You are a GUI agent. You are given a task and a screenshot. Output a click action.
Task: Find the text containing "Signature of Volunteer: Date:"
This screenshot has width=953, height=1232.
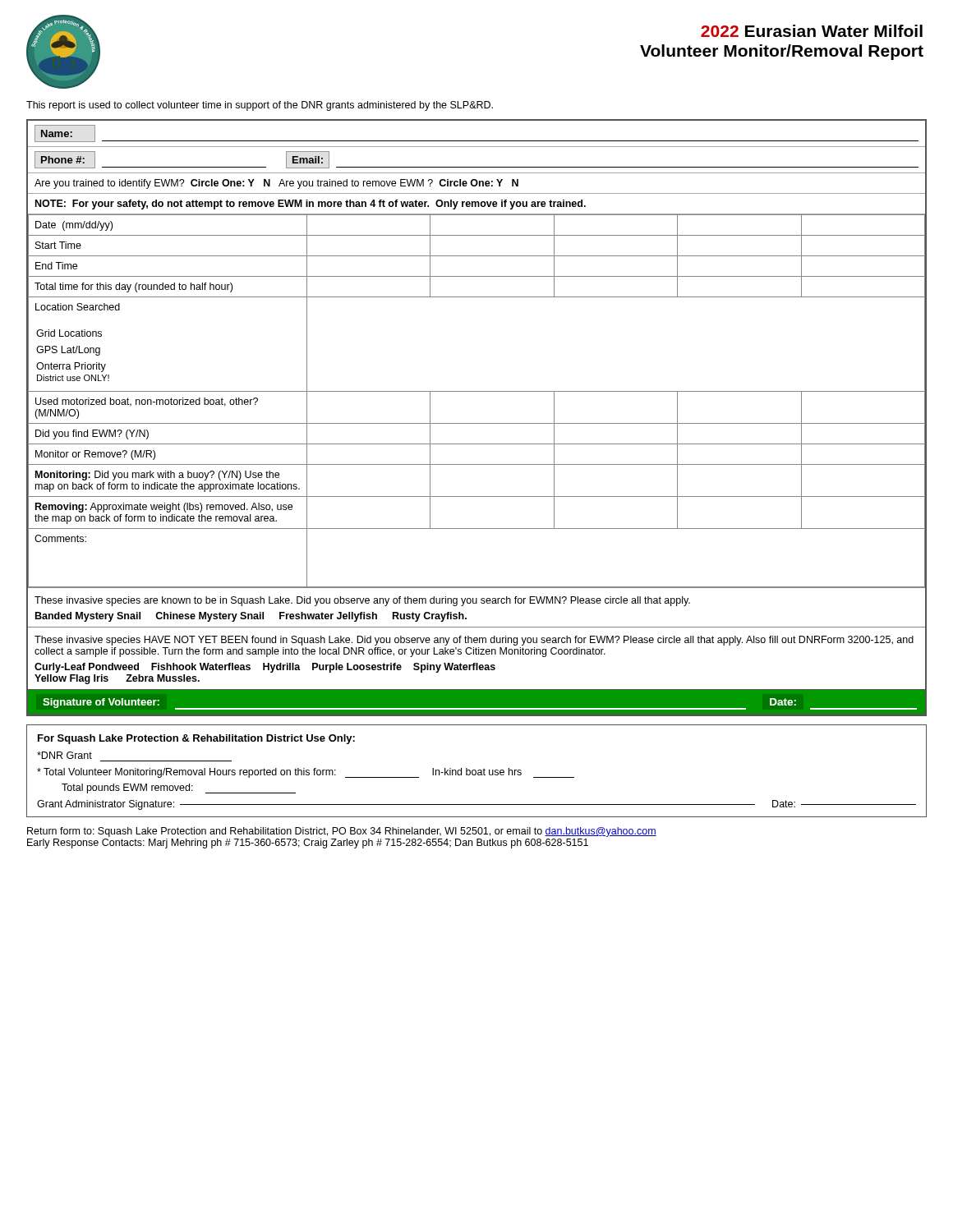476,702
